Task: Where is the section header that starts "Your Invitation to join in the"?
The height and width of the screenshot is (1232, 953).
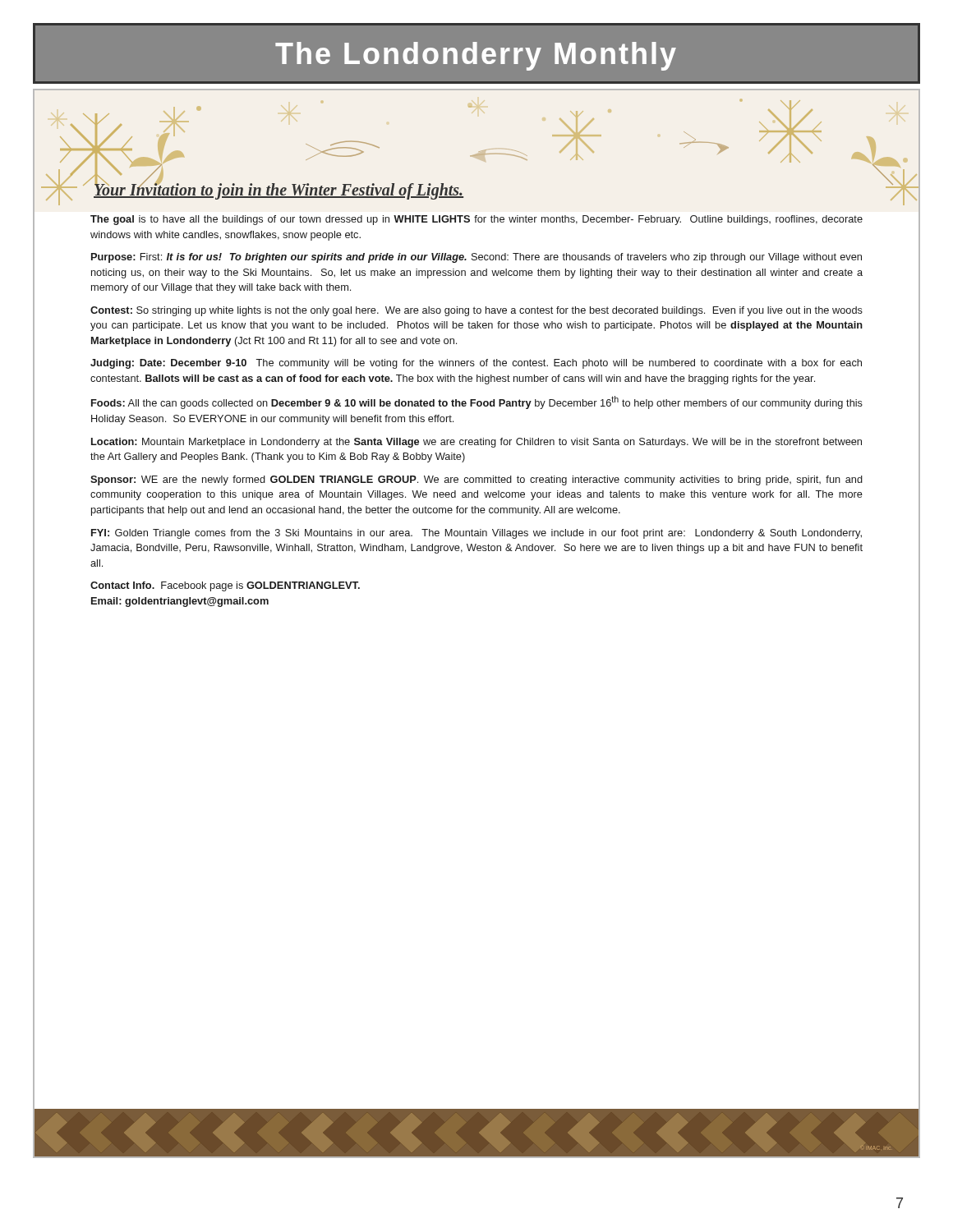Action: [279, 190]
